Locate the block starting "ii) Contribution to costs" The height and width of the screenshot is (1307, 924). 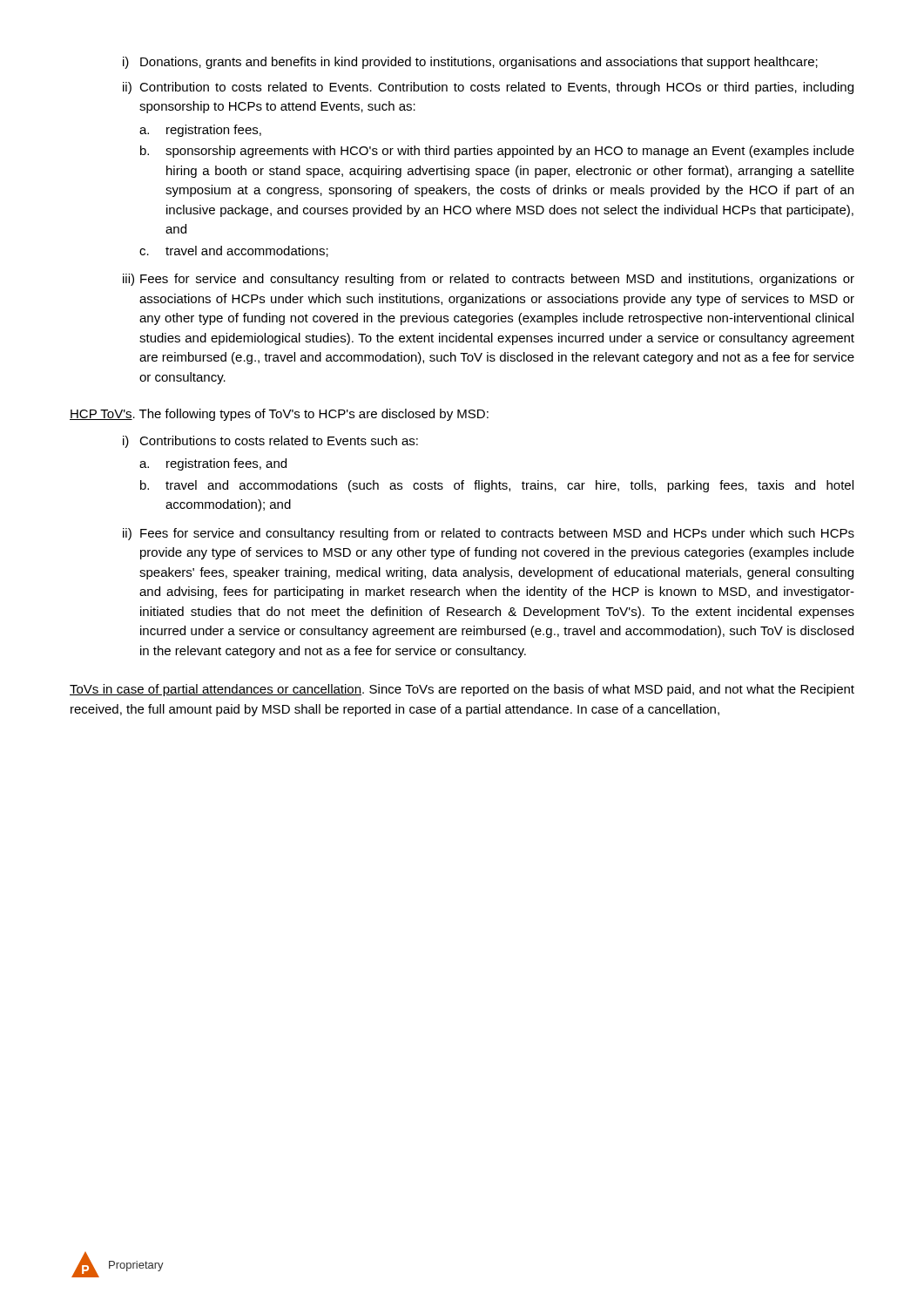click(462, 171)
